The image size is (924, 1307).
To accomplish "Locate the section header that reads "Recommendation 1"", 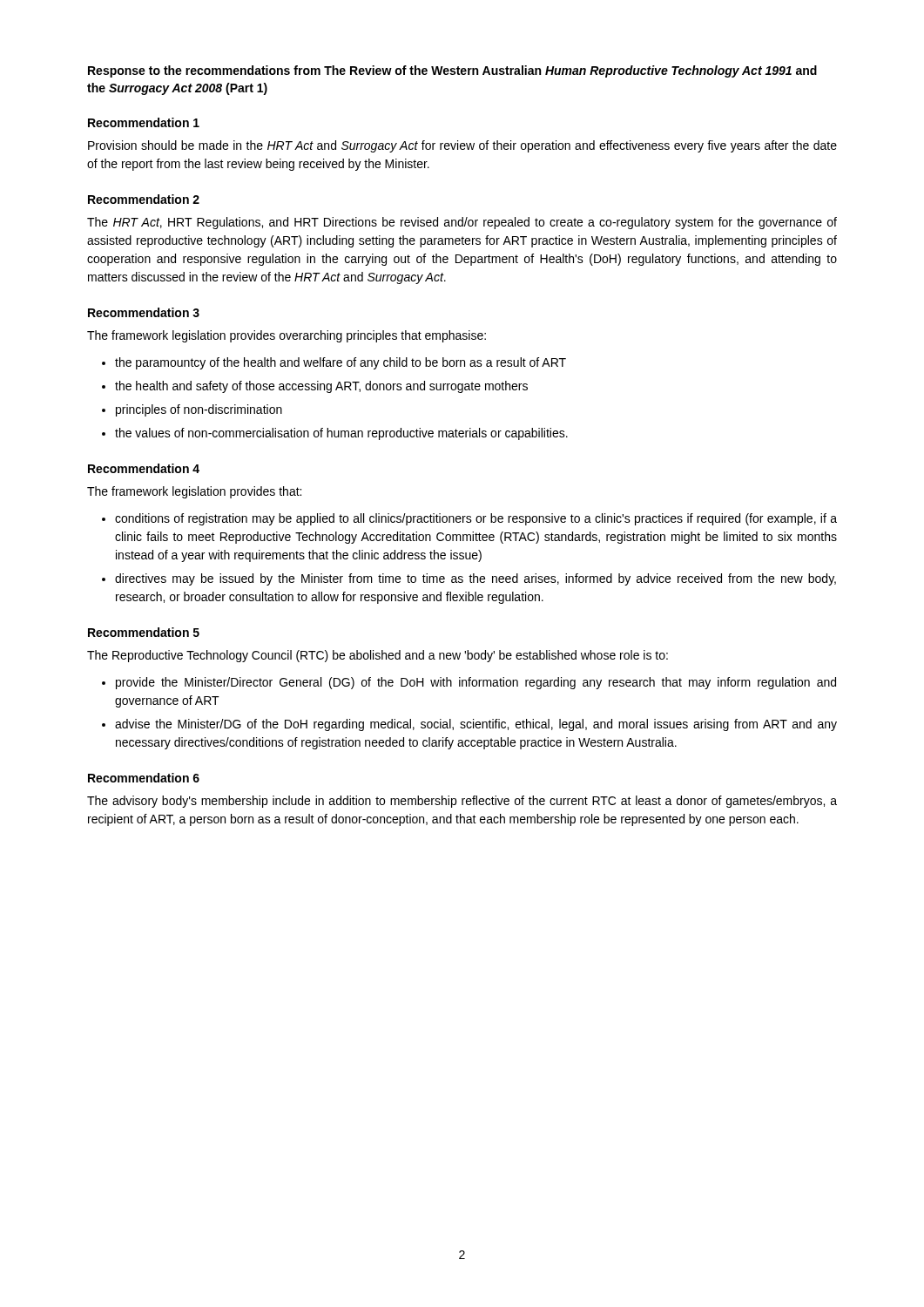I will [143, 123].
